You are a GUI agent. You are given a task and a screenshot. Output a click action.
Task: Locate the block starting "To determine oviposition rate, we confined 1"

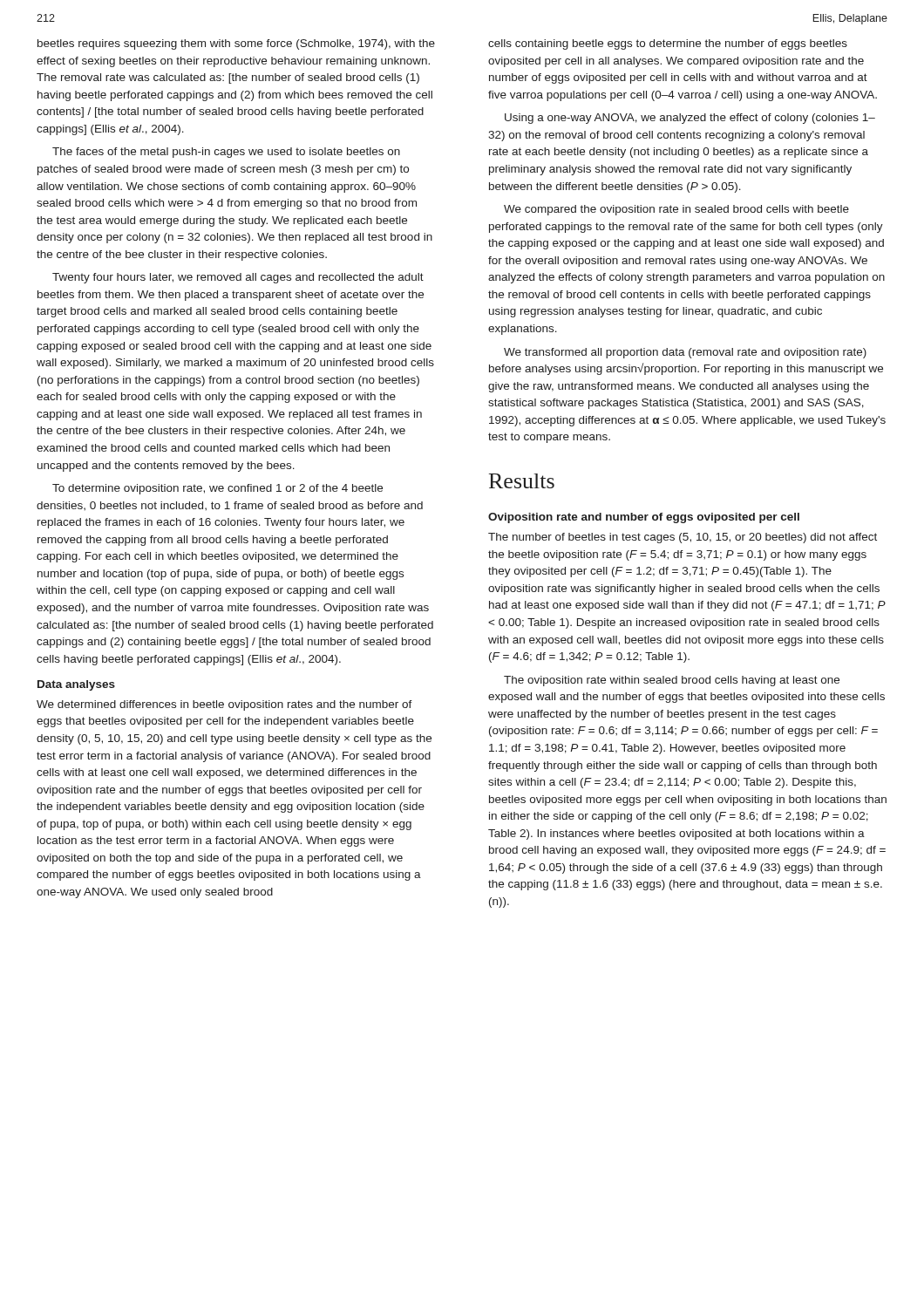tap(236, 573)
